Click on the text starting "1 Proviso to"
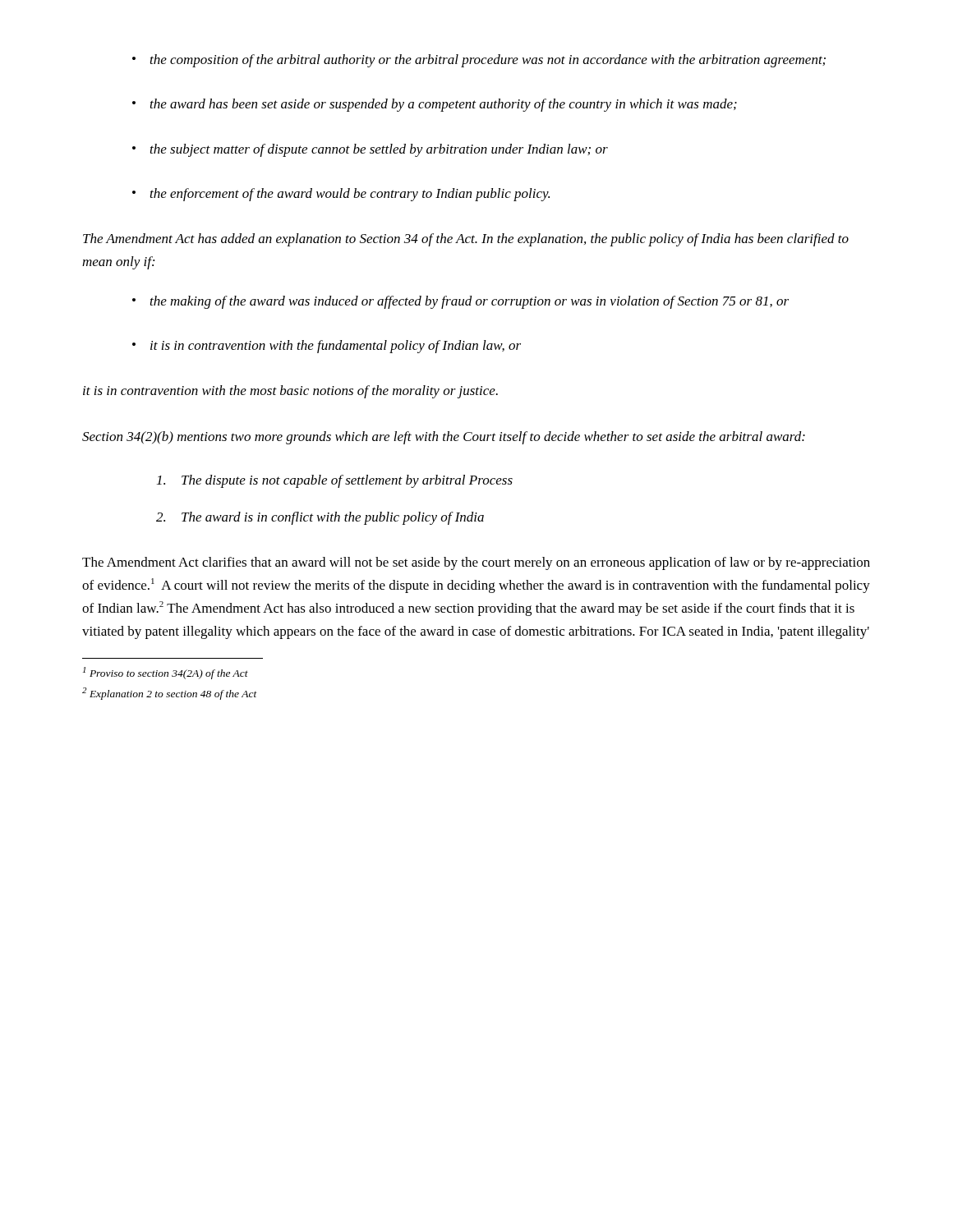The image size is (953, 1232). click(x=165, y=673)
